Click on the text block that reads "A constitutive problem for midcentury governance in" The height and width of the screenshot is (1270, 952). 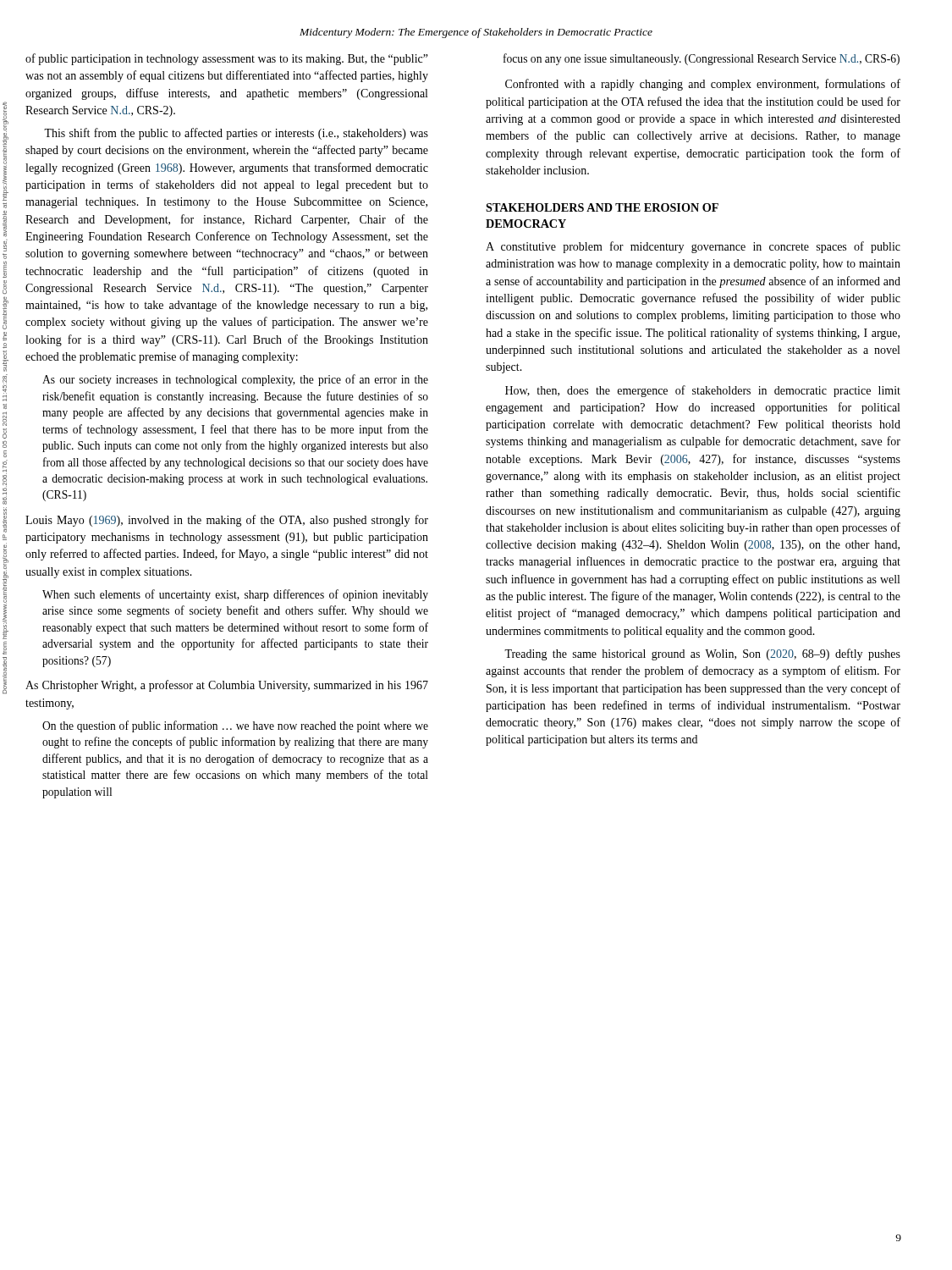pyautogui.click(x=693, y=494)
